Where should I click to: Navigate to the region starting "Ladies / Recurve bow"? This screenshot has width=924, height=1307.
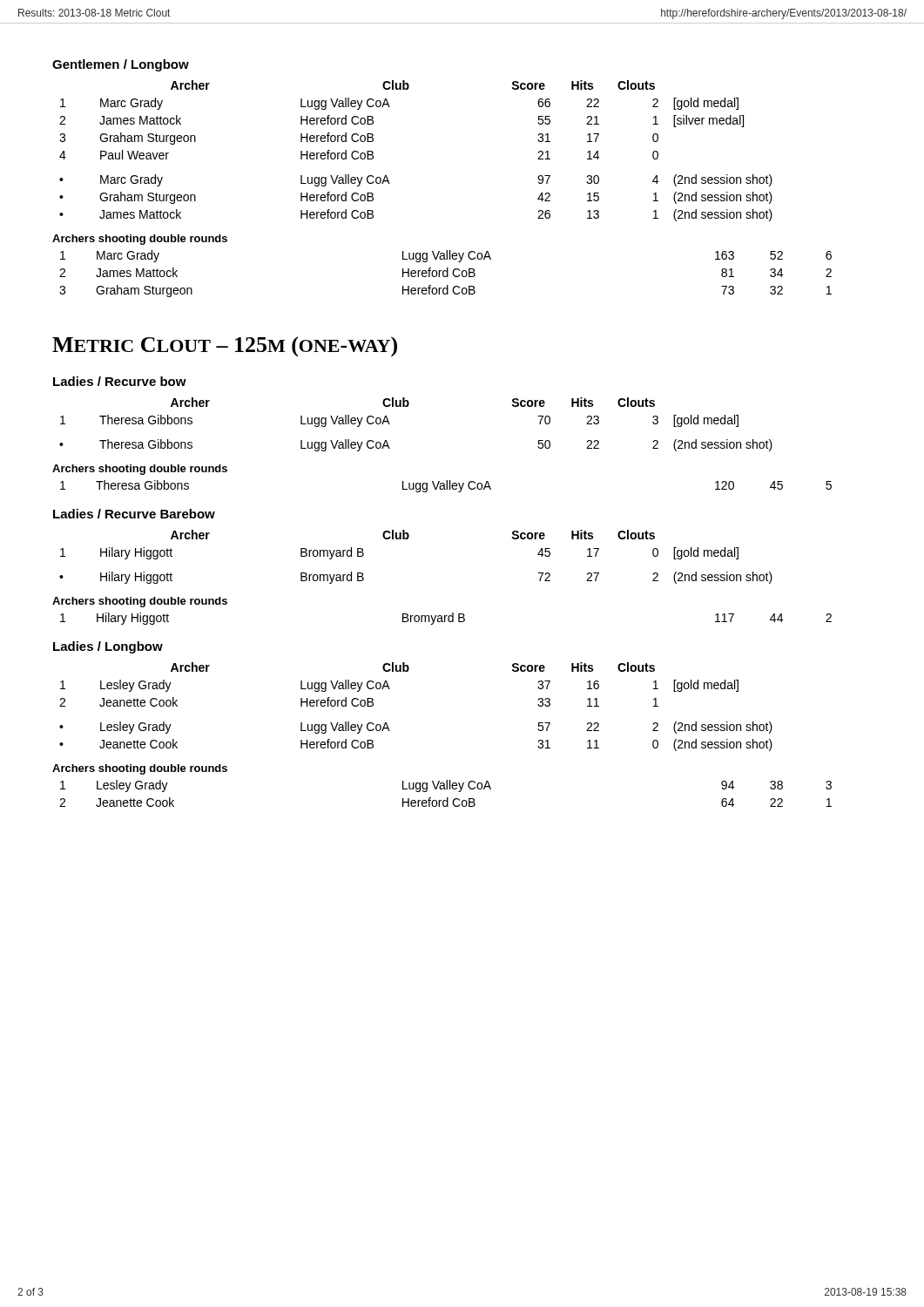pos(119,381)
